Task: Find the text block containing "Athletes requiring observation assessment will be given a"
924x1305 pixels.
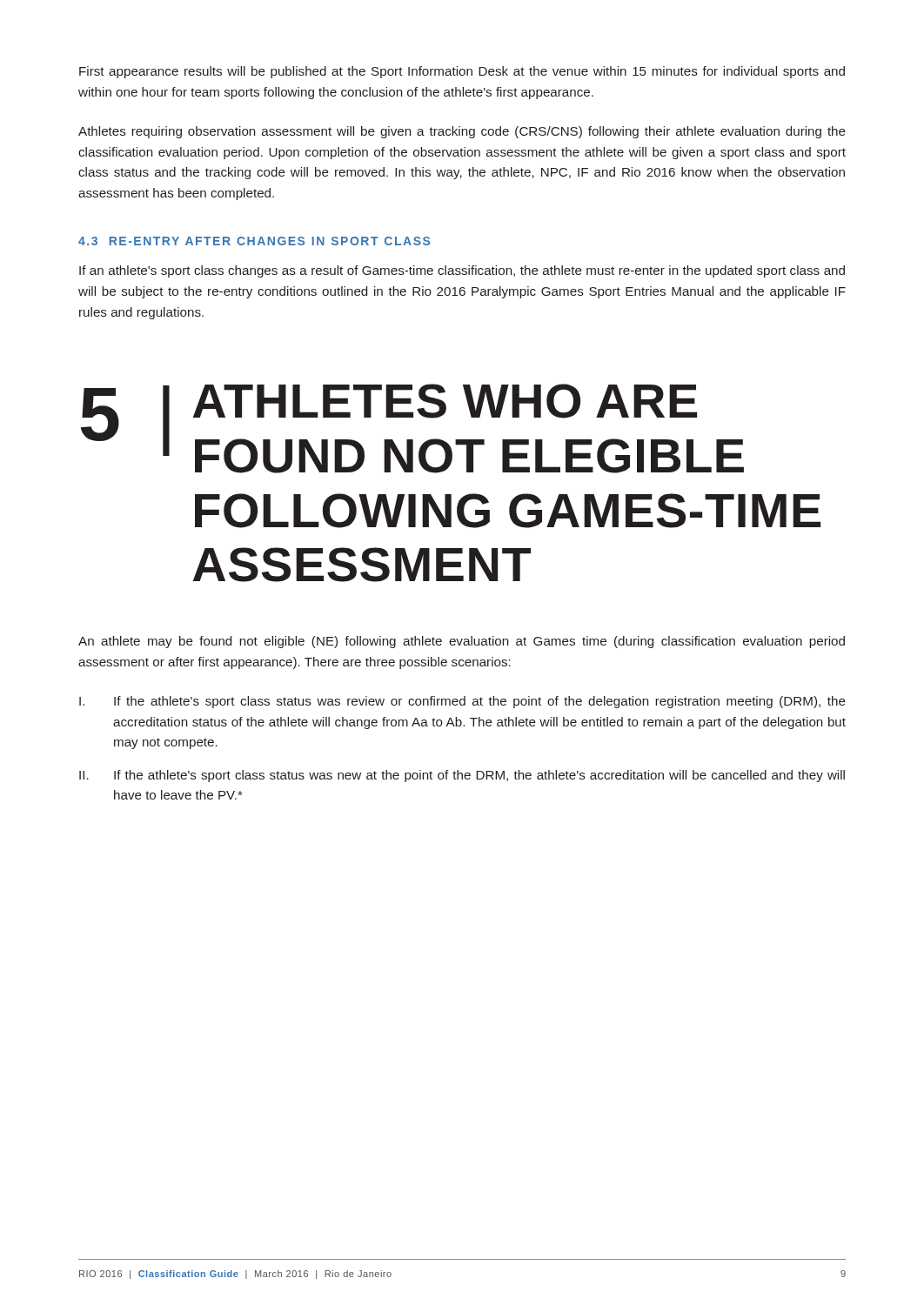Action: click(462, 162)
